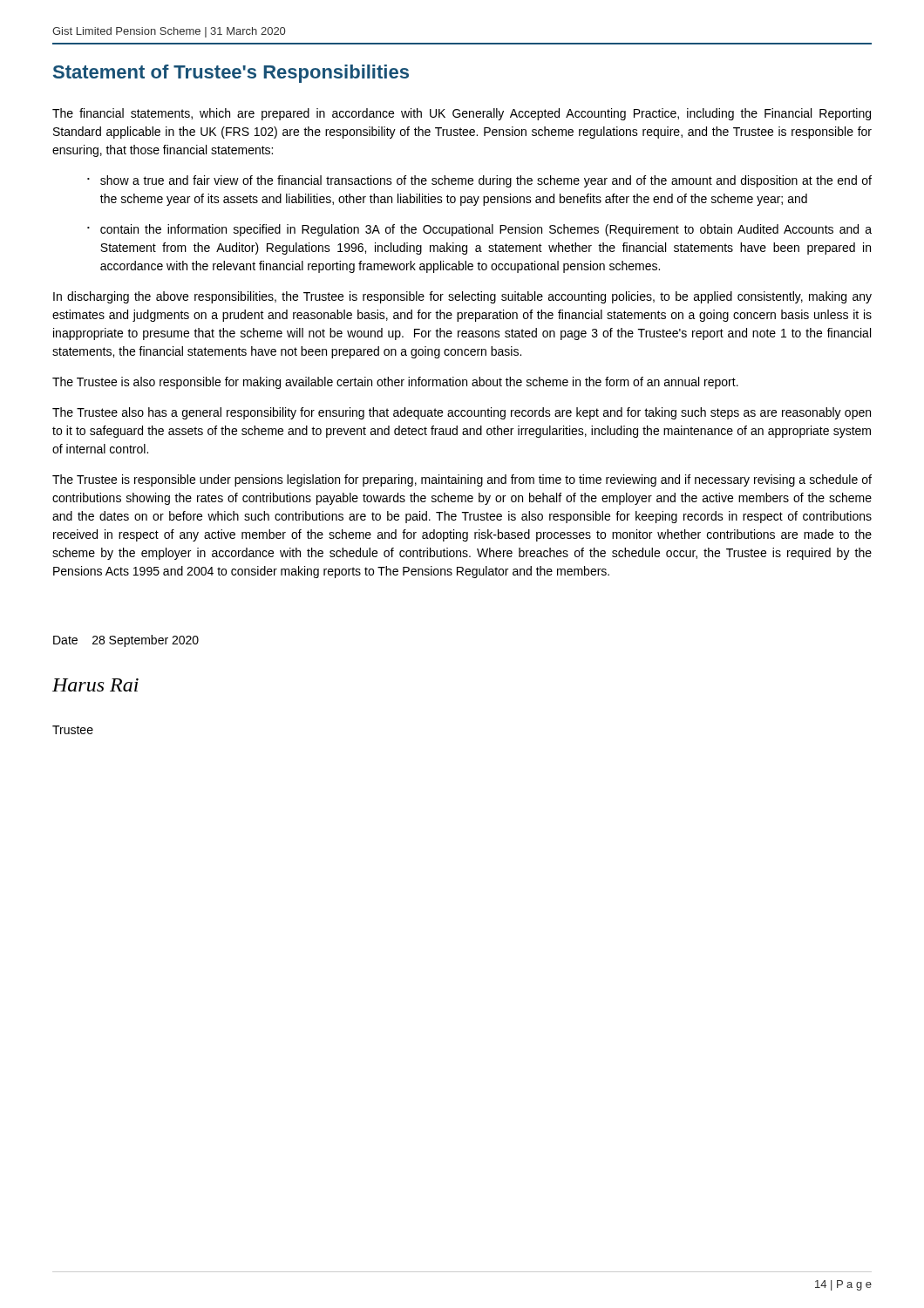The height and width of the screenshot is (1308, 924).
Task: Locate the block of text that opens with "• show a"
Action: point(479,190)
